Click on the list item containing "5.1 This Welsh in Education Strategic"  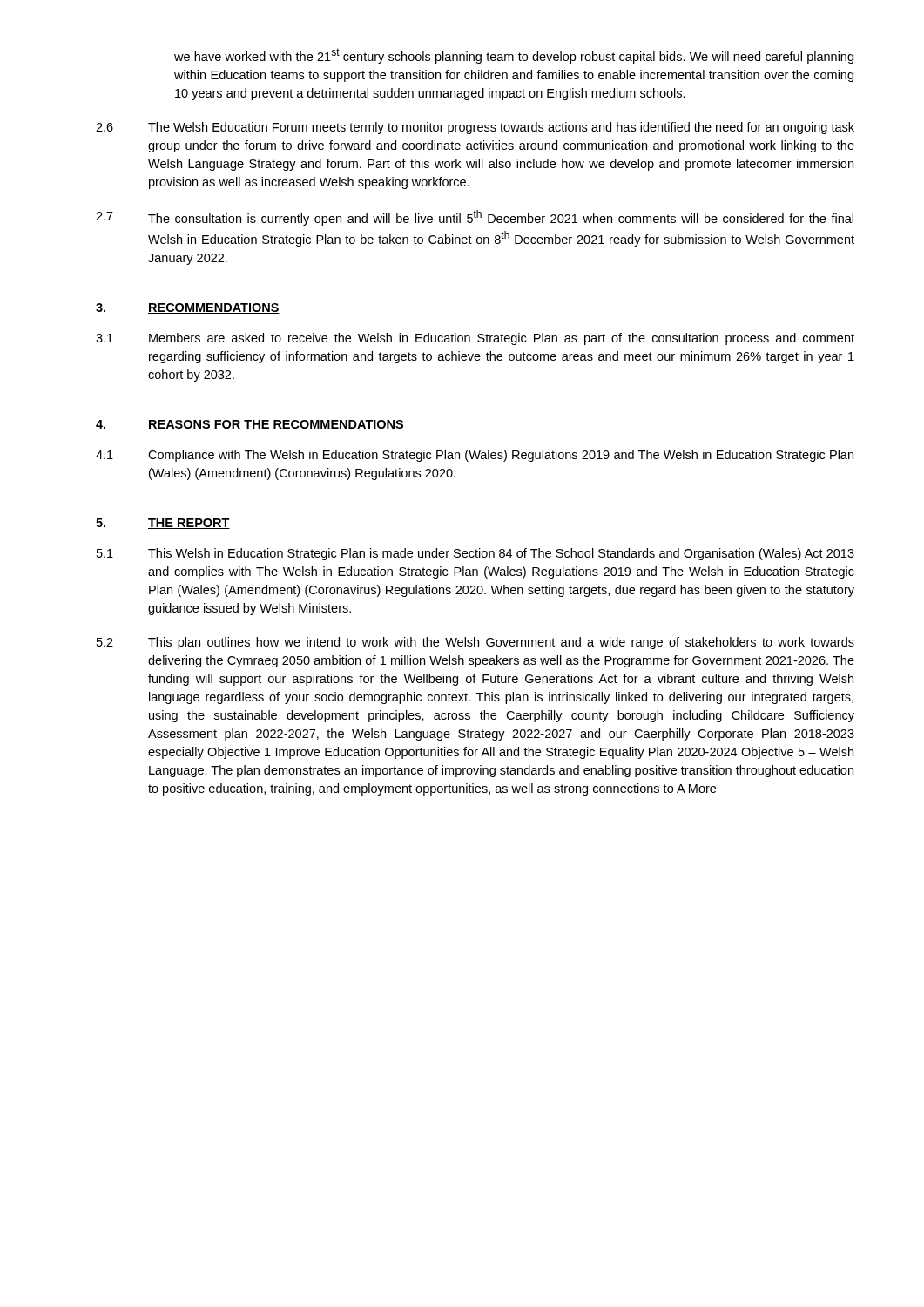coord(475,581)
